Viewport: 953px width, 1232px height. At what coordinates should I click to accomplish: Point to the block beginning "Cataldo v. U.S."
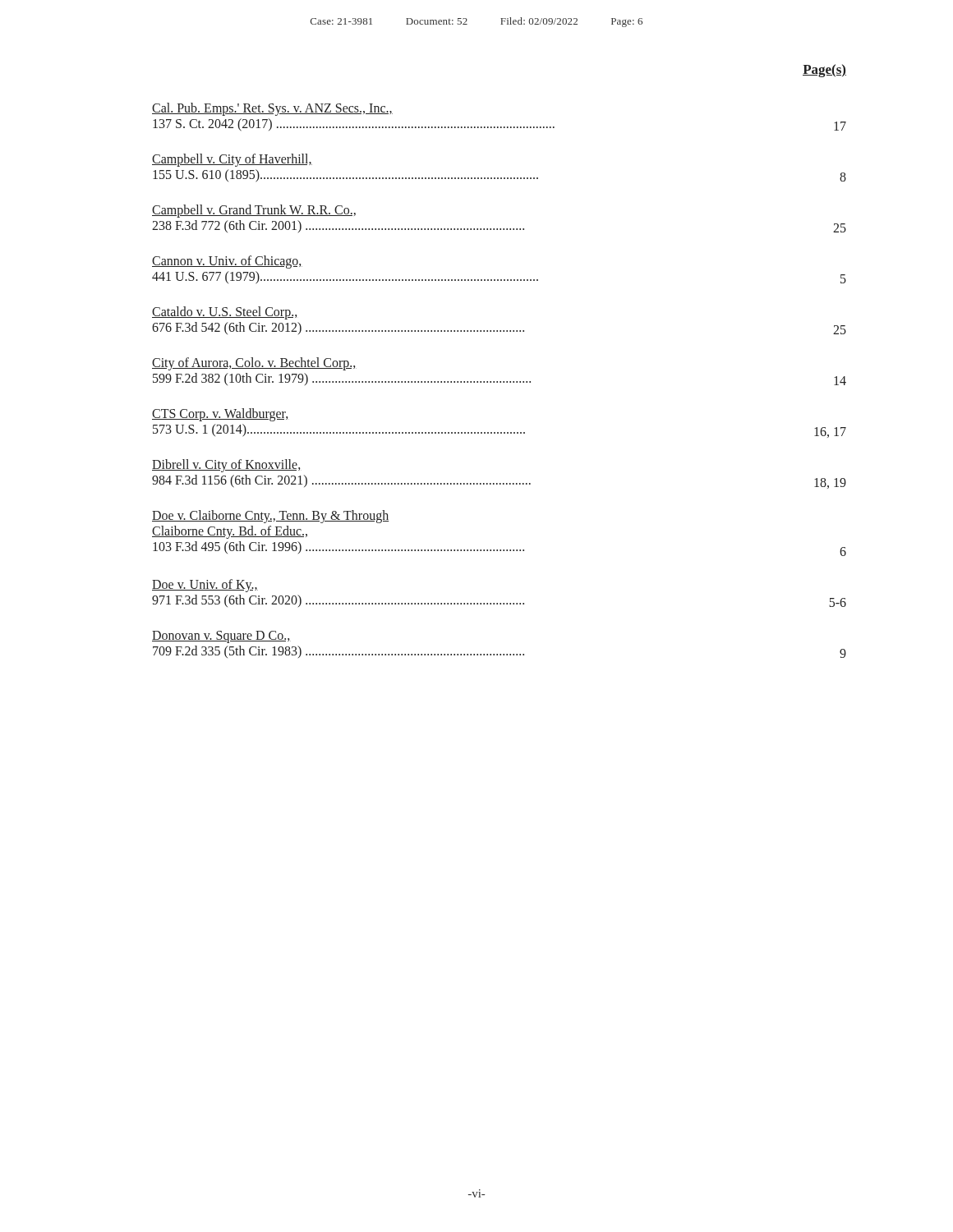pyautogui.click(x=499, y=321)
